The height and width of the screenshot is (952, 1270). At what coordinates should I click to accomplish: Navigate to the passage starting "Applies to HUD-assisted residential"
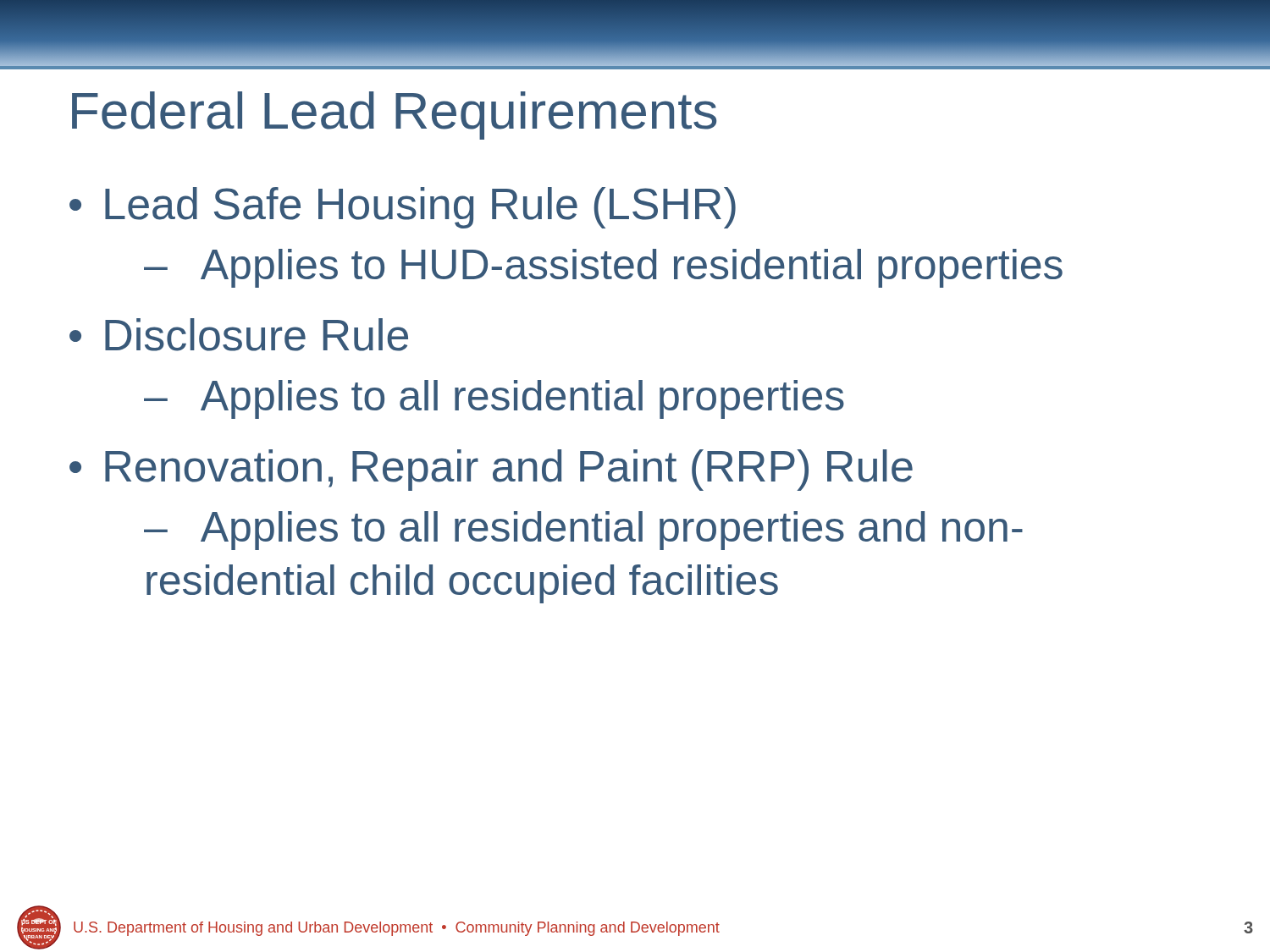pyautogui.click(x=628, y=265)
